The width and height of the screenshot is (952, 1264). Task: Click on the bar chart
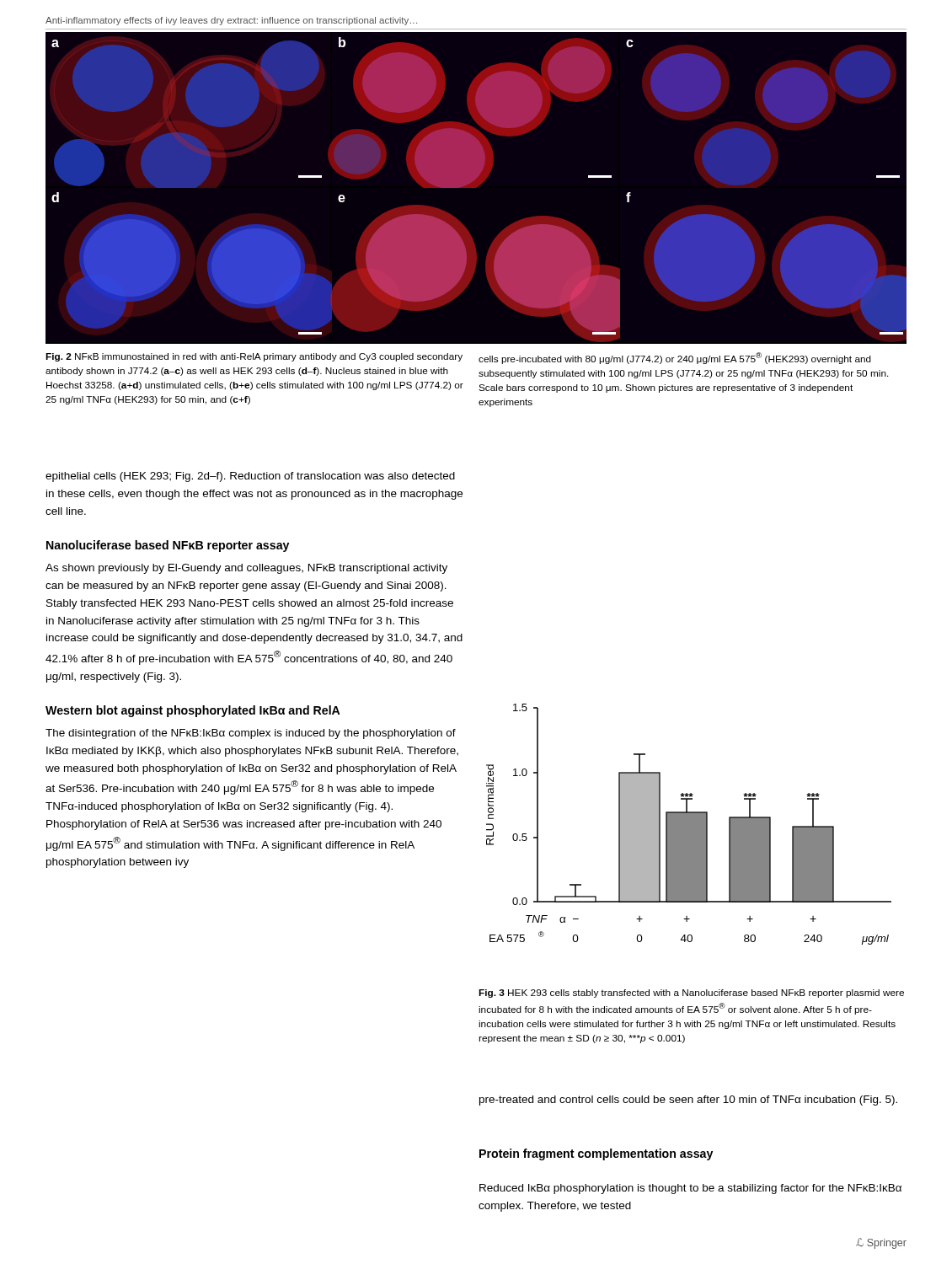(x=693, y=831)
